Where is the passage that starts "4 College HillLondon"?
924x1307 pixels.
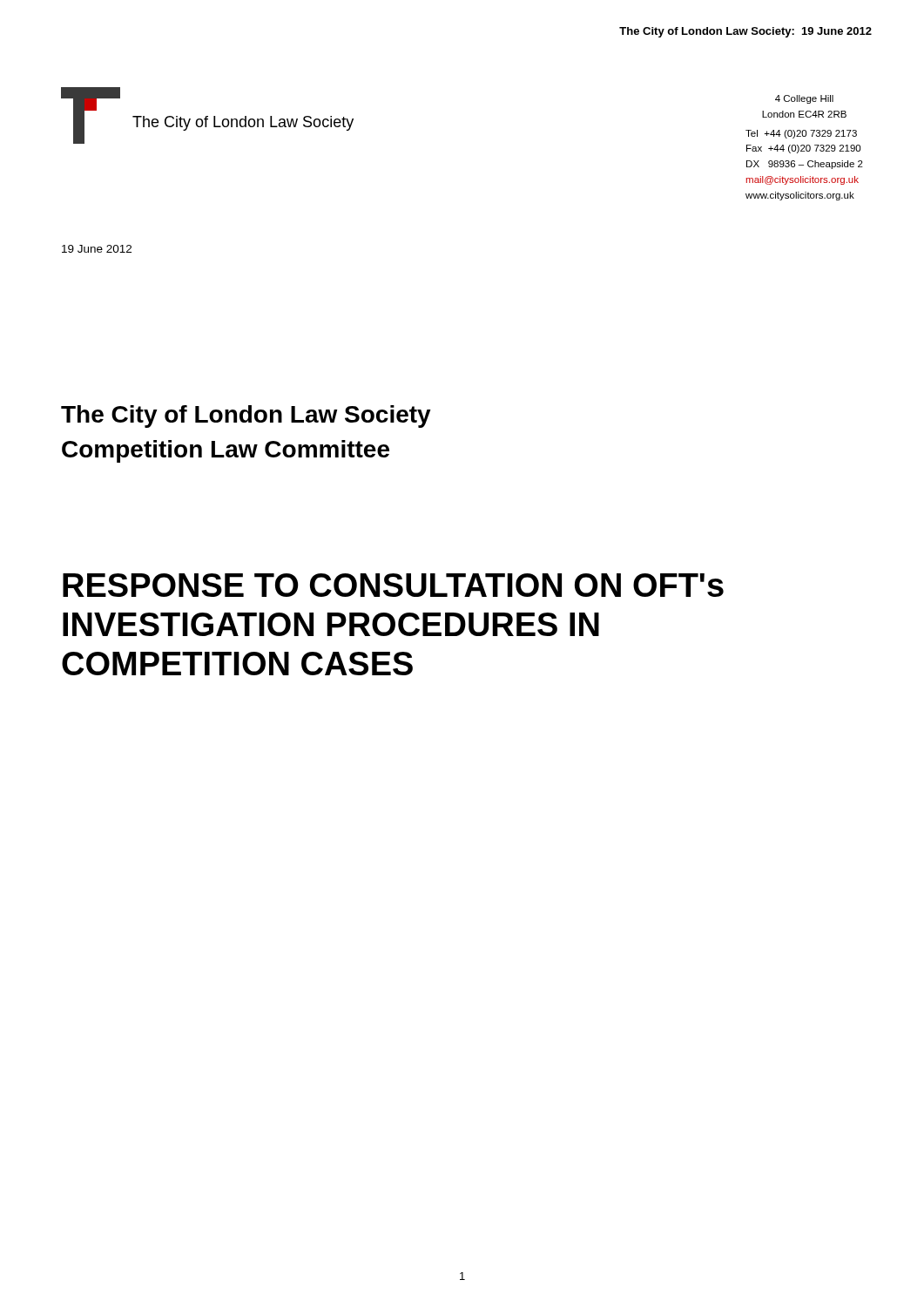(x=804, y=148)
